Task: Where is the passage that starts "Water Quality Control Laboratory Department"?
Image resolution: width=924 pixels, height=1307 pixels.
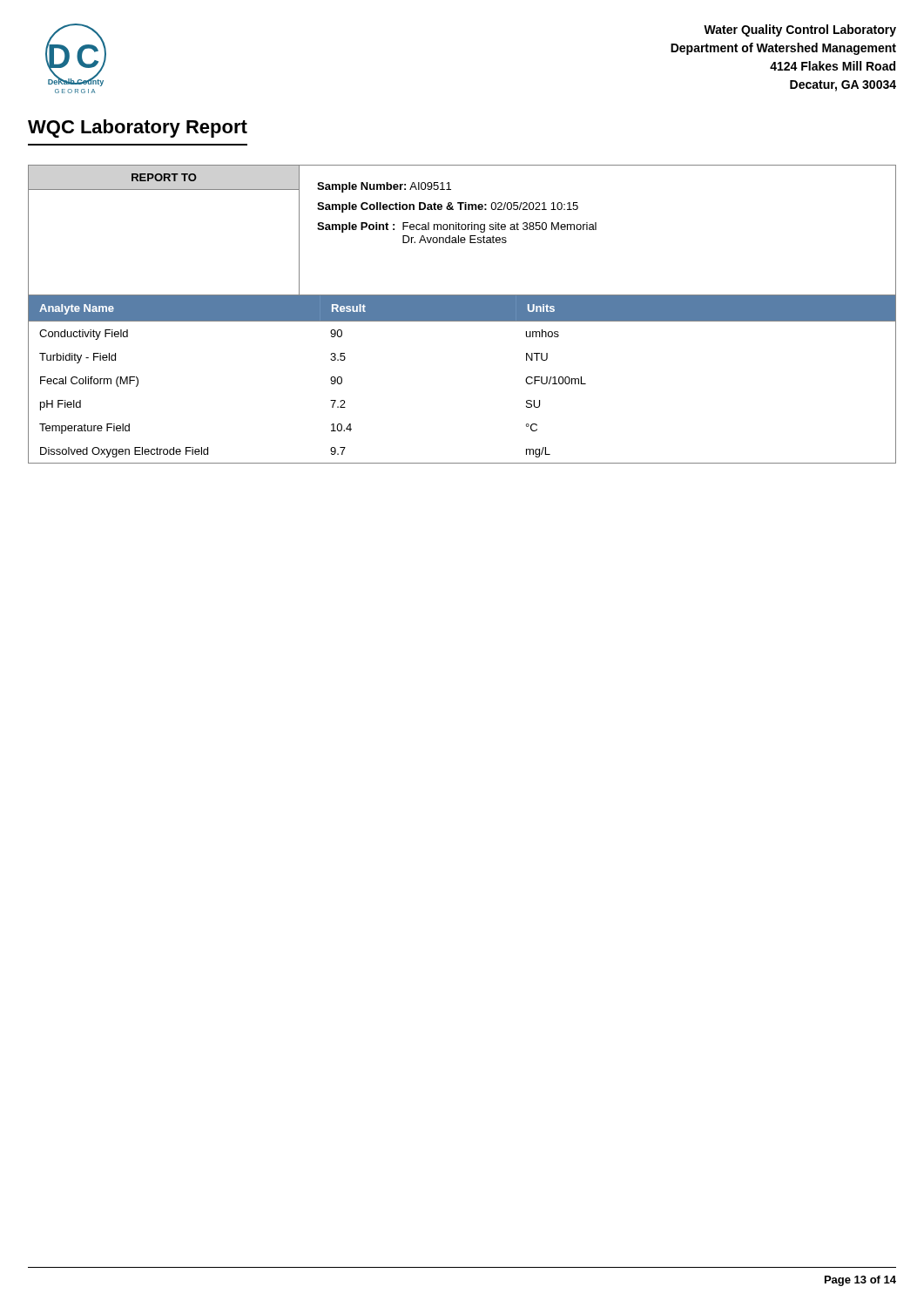Action: [800, 30]
